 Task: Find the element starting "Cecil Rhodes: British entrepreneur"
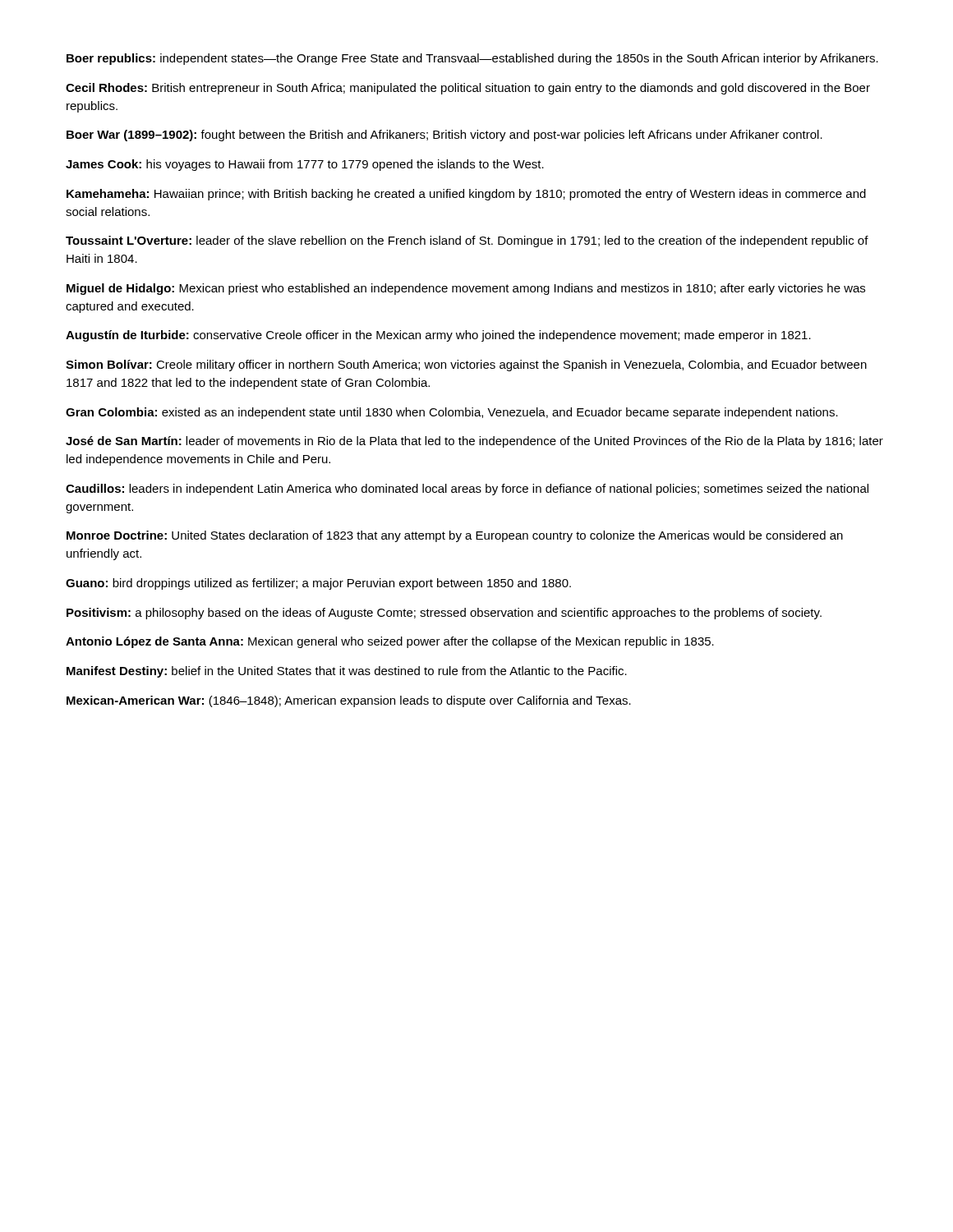[468, 96]
